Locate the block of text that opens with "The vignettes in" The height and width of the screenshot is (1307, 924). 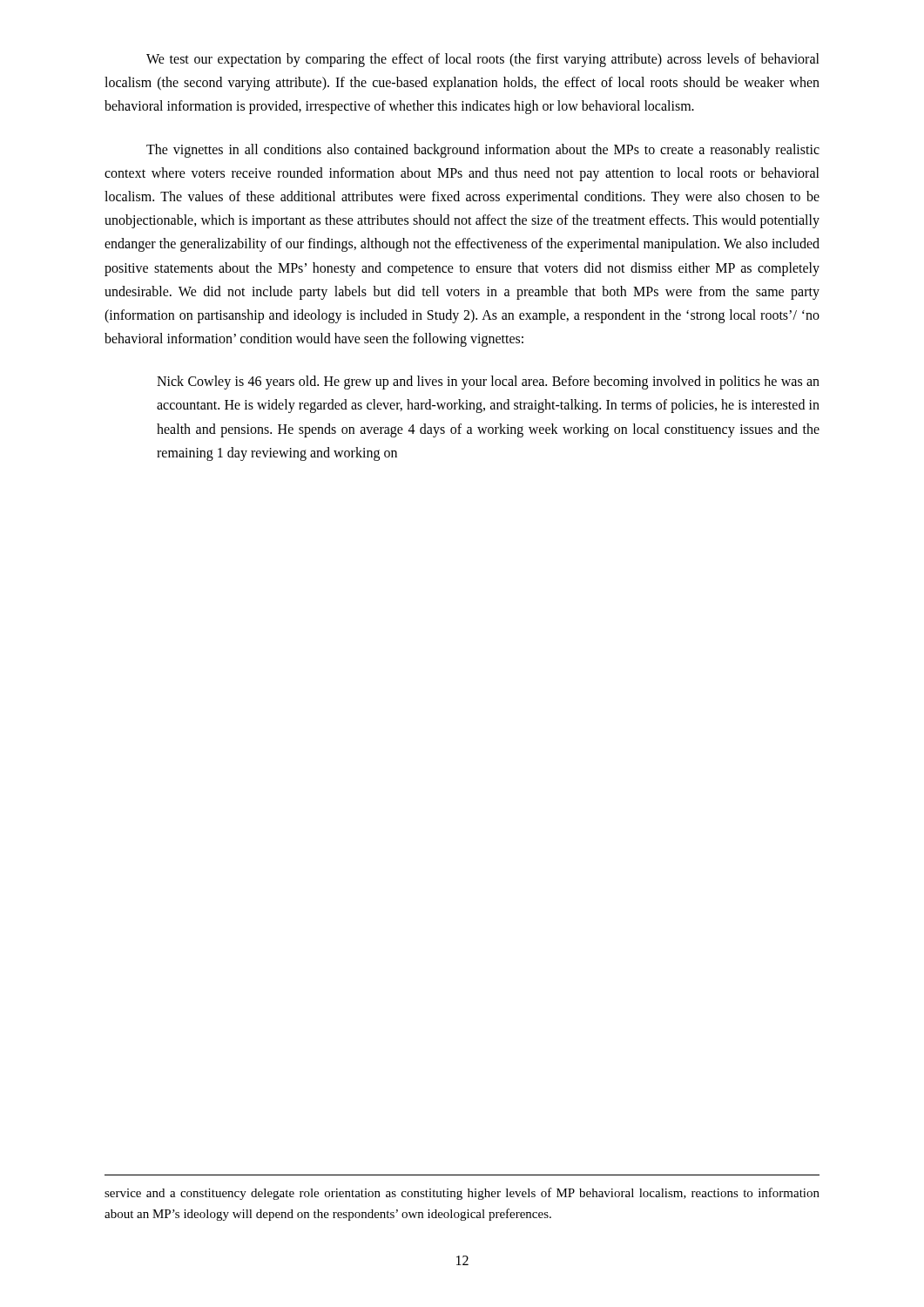462,244
